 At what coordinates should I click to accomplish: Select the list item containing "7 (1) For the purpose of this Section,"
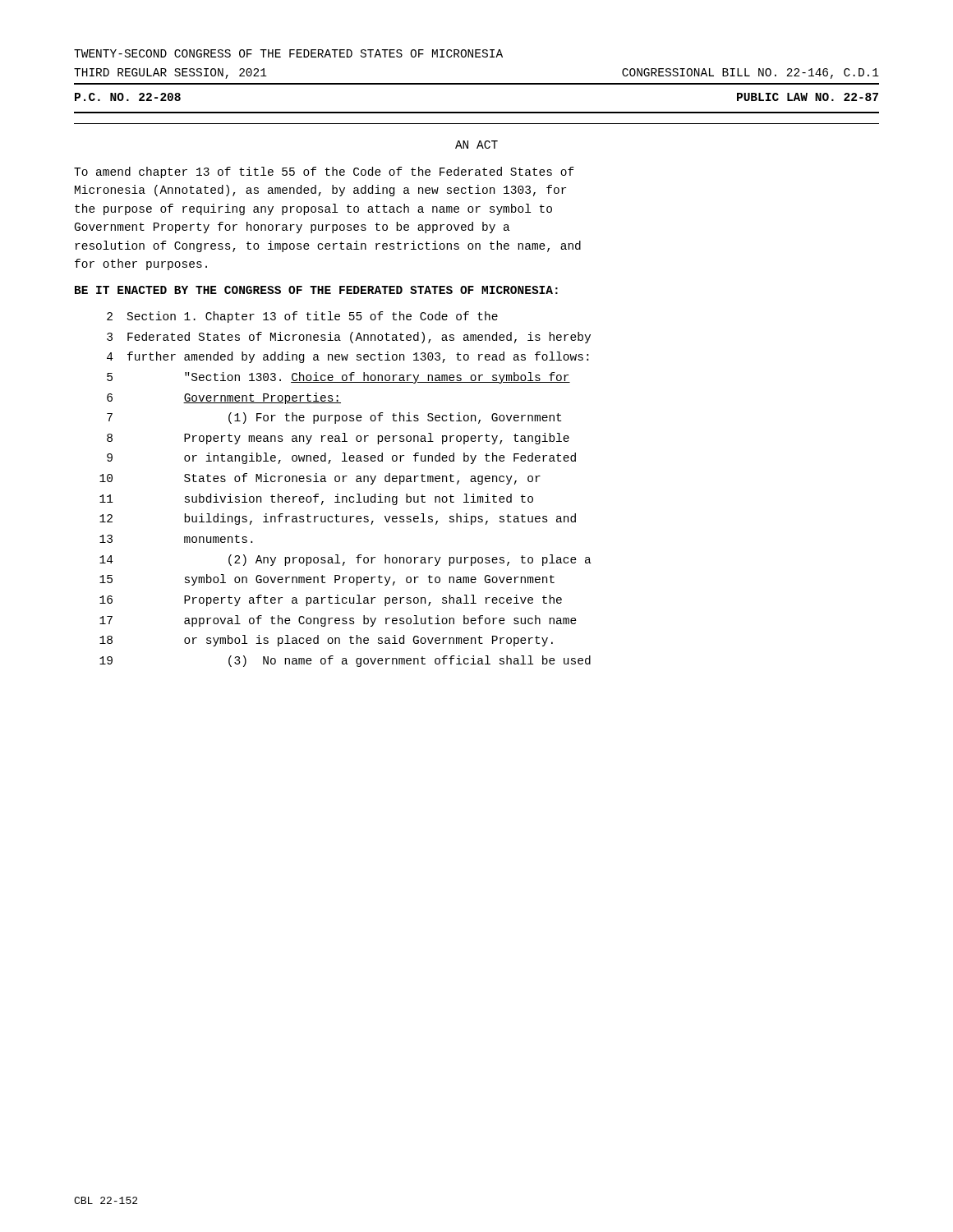click(476, 418)
